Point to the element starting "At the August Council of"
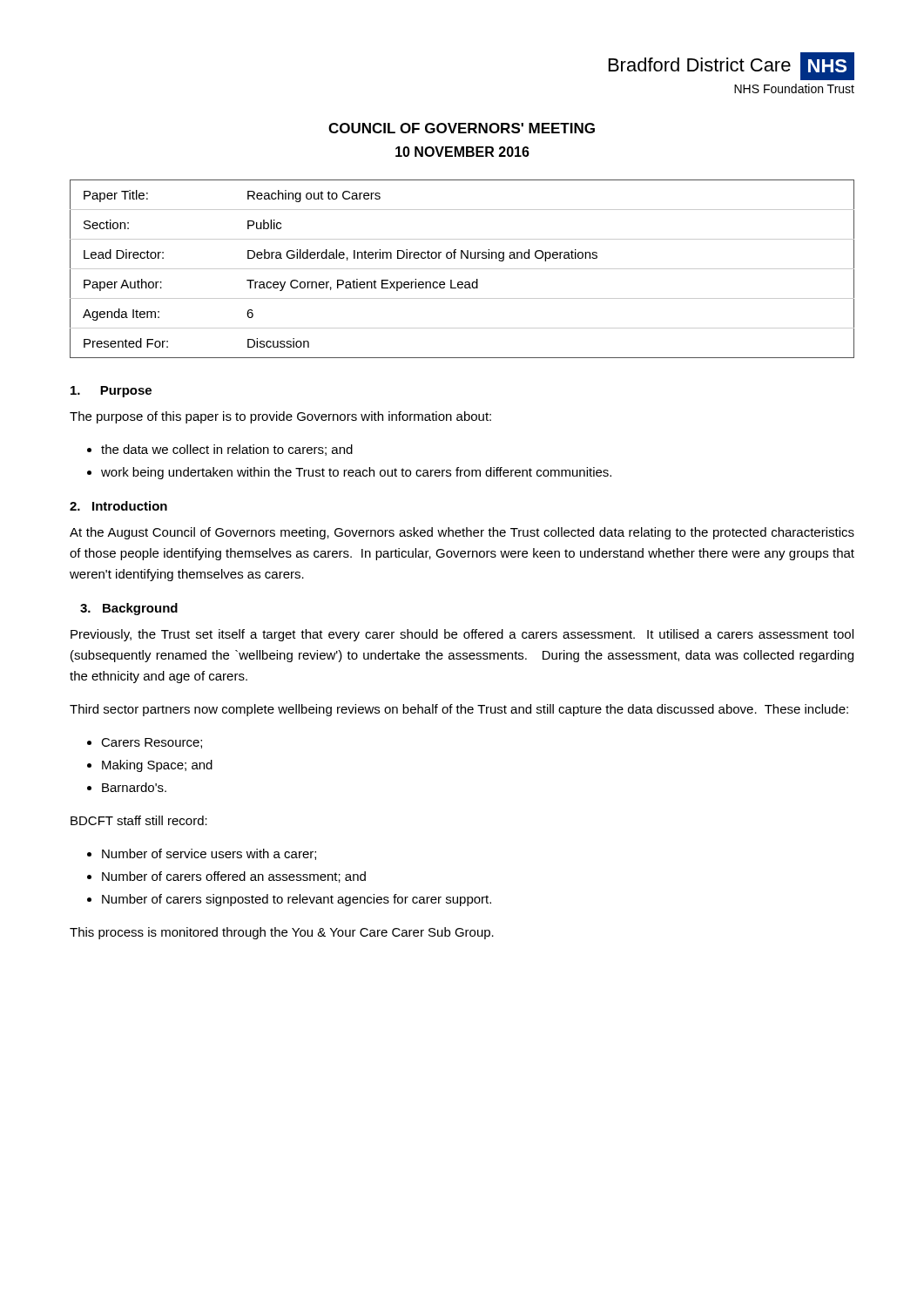 pyautogui.click(x=462, y=553)
